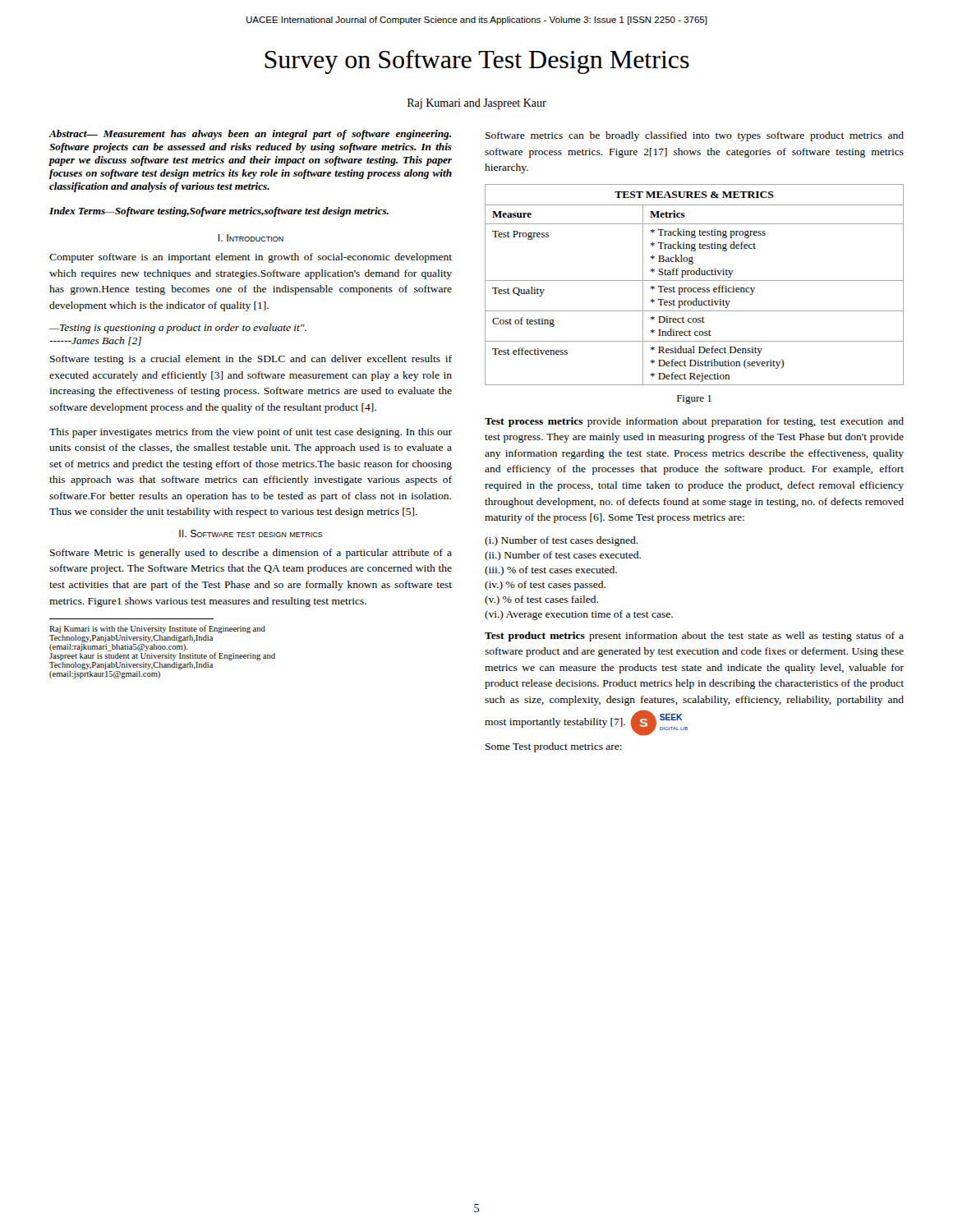Find the element starting "Test process metrics provide information about"
The height and width of the screenshot is (1232, 953).
tap(694, 469)
